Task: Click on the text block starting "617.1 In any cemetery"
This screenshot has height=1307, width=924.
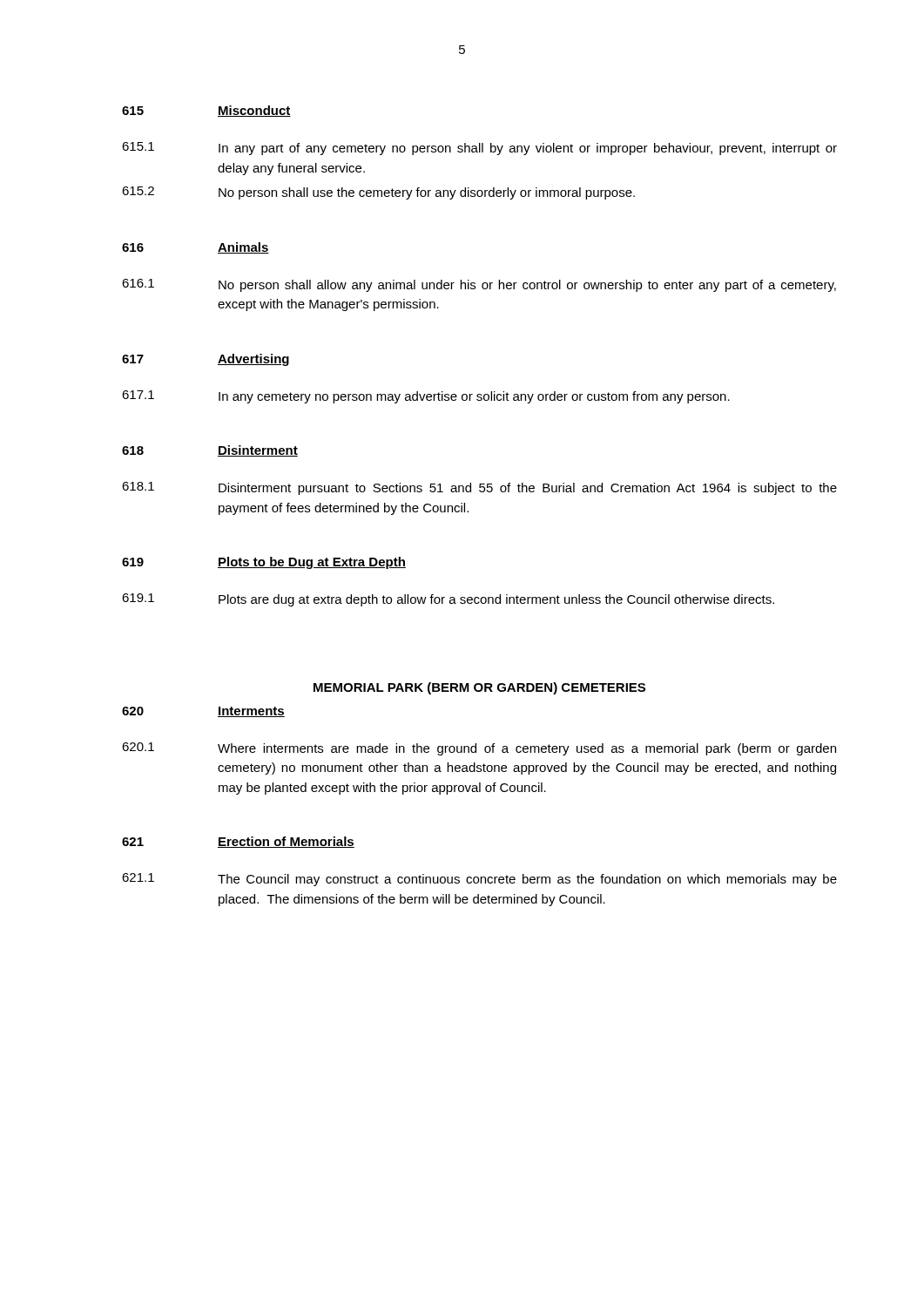Action: (x=479, y=396)
